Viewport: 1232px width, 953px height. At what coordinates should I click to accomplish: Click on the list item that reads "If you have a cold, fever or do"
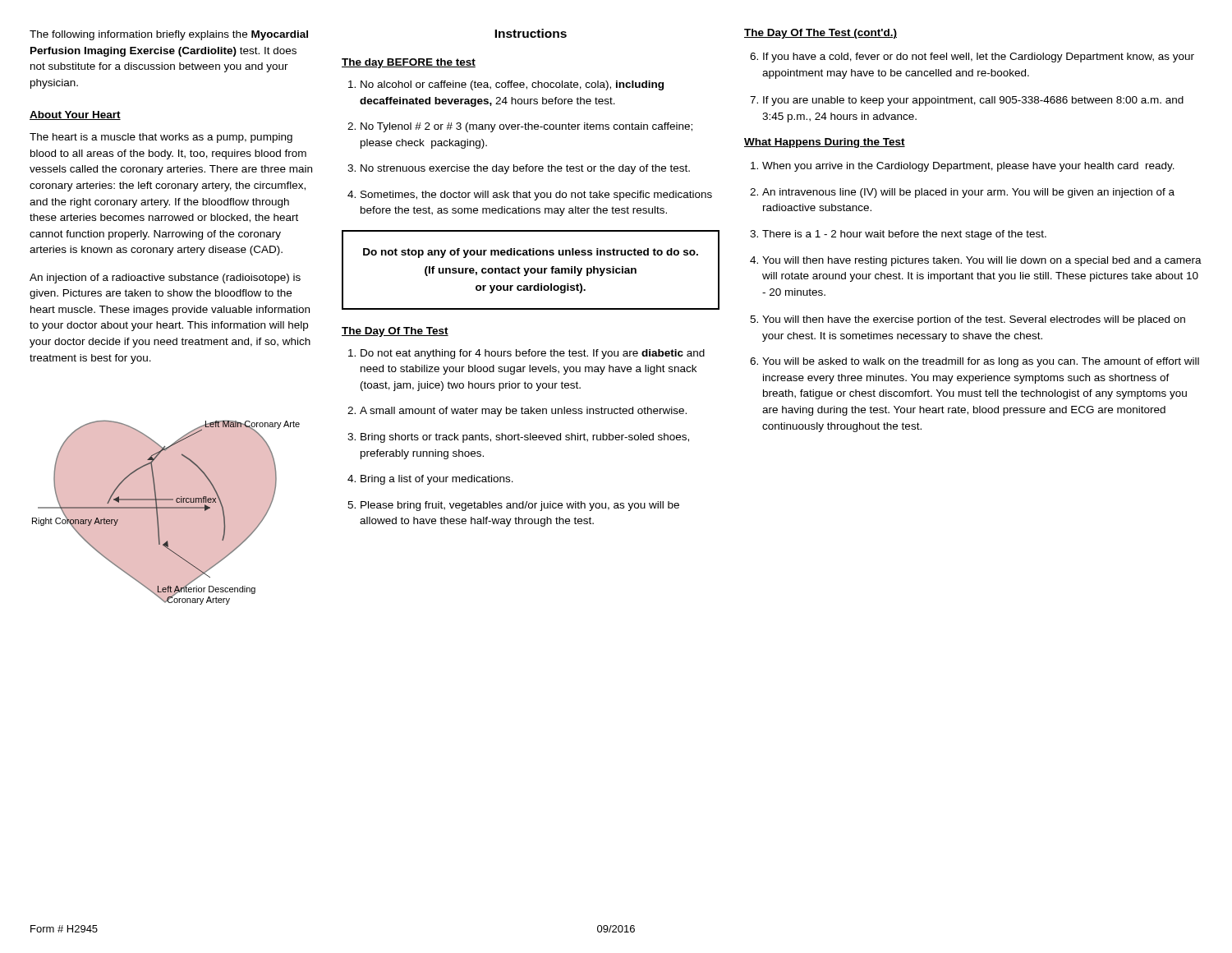point(978,64)
